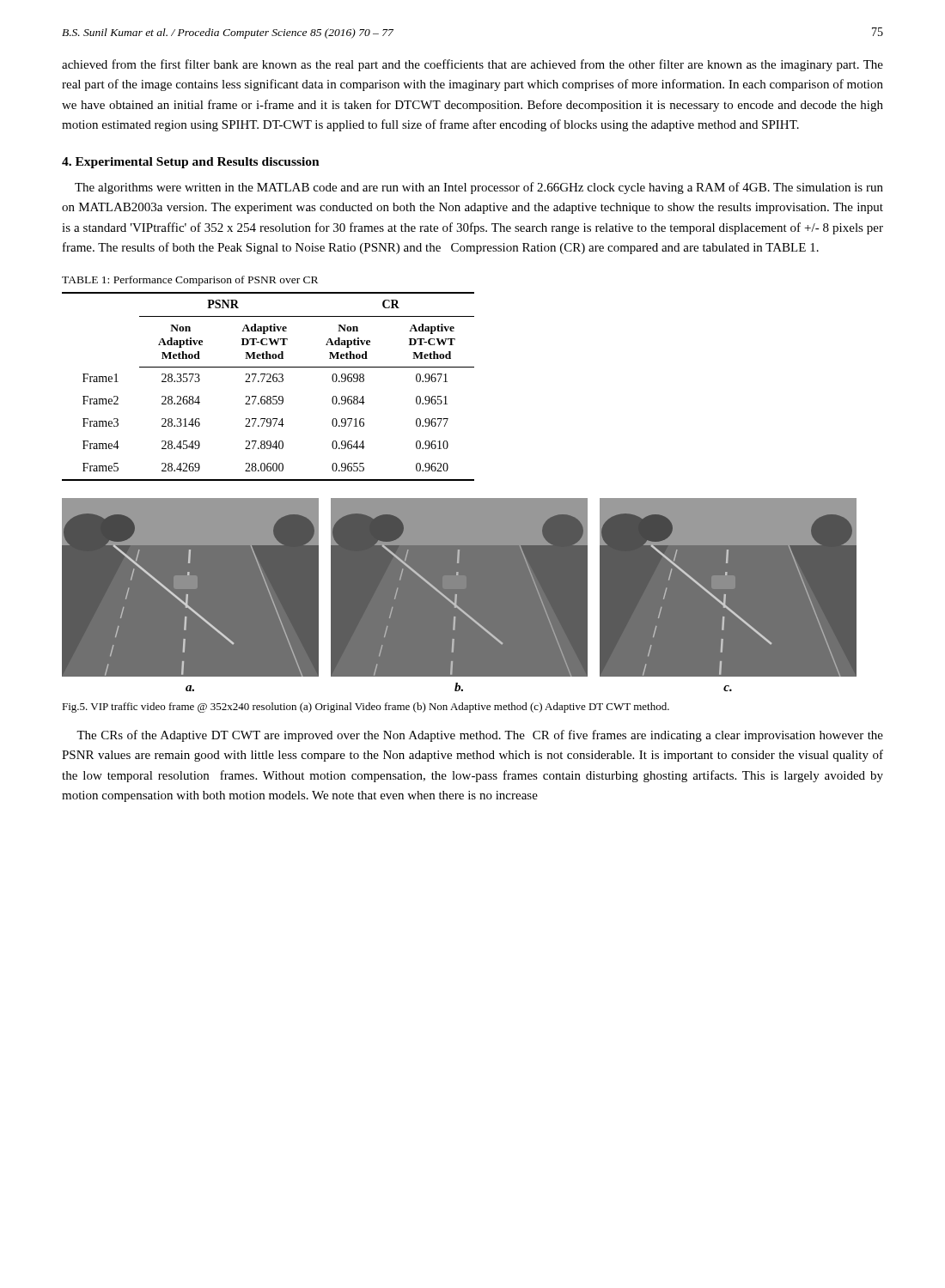Find the table
Viewport: 945px width, 1288px height.
[472, 386]
